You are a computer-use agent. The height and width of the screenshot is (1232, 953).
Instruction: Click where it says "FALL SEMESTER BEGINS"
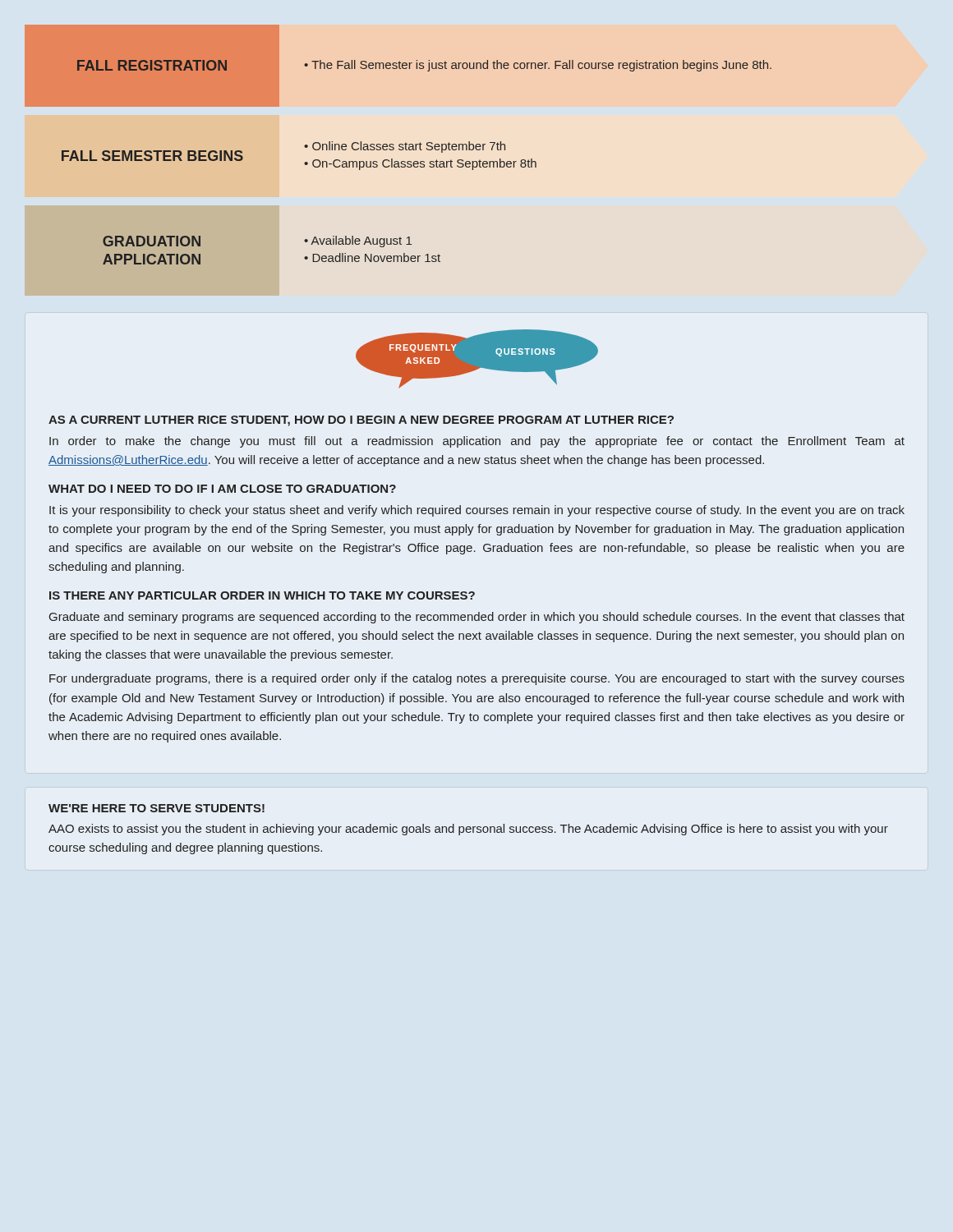click(152, 156)
